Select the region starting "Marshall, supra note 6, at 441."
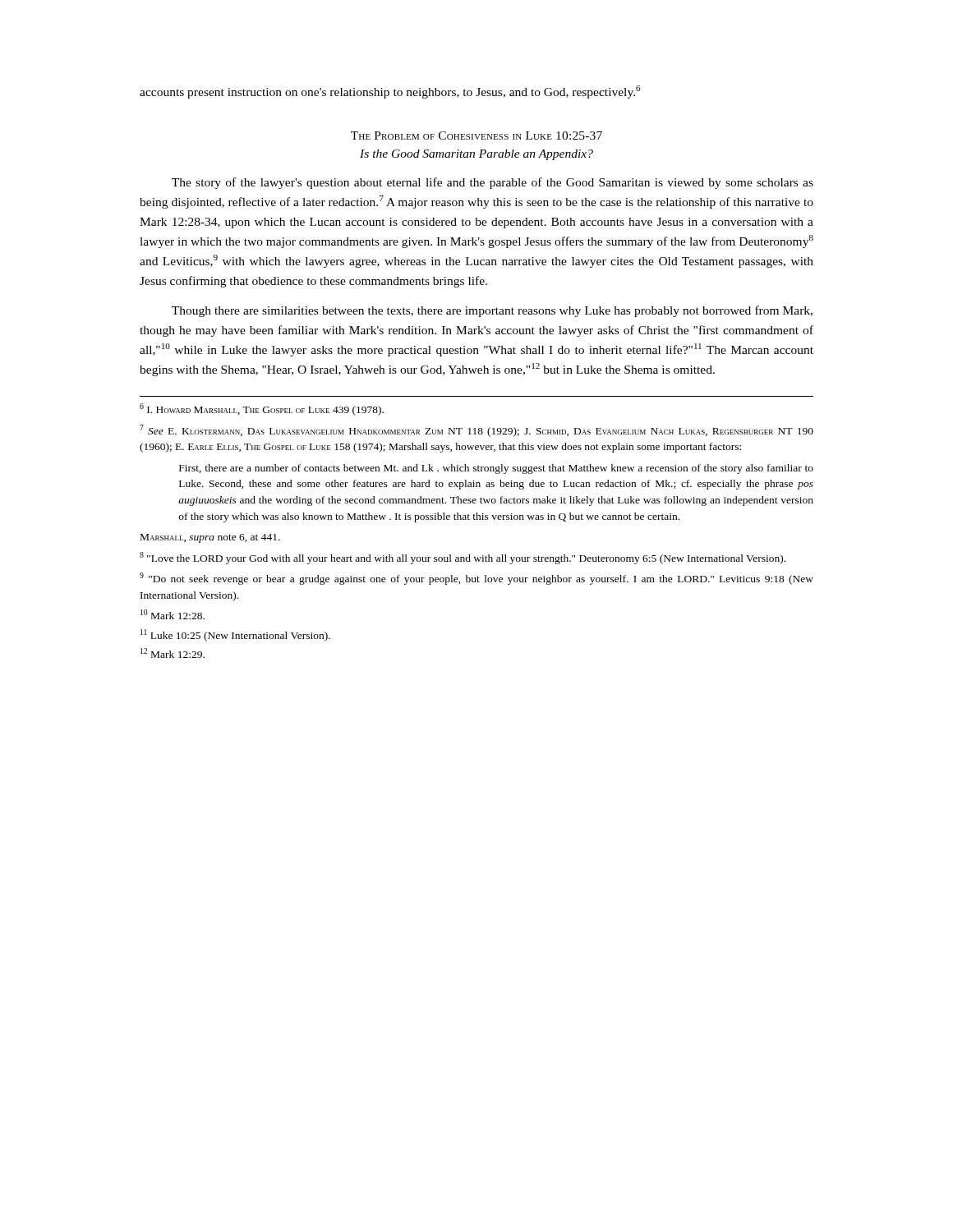This screenshot has width=953, height=1232. (x=210, y=537)
